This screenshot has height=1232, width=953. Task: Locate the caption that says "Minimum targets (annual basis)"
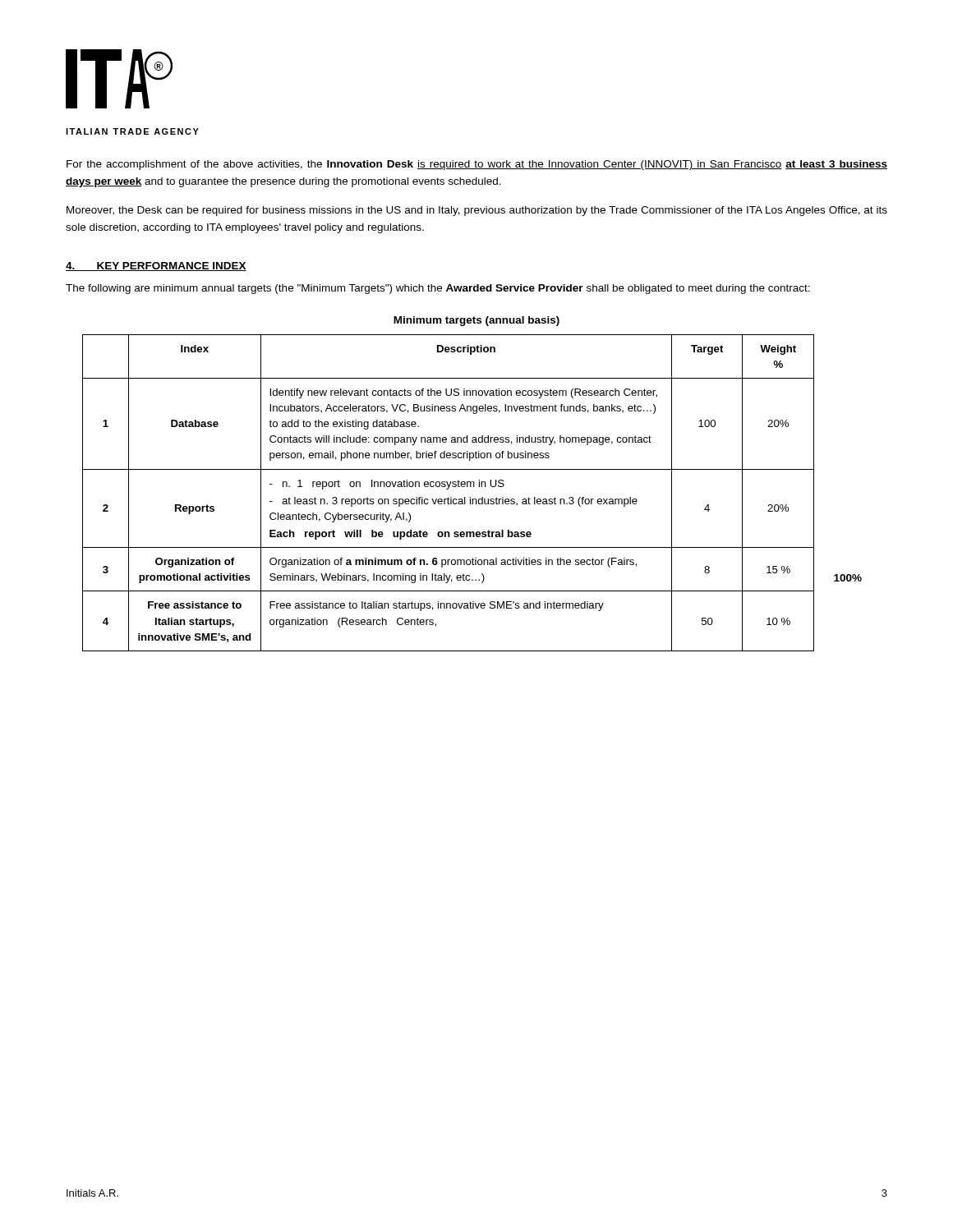(476, 320)
